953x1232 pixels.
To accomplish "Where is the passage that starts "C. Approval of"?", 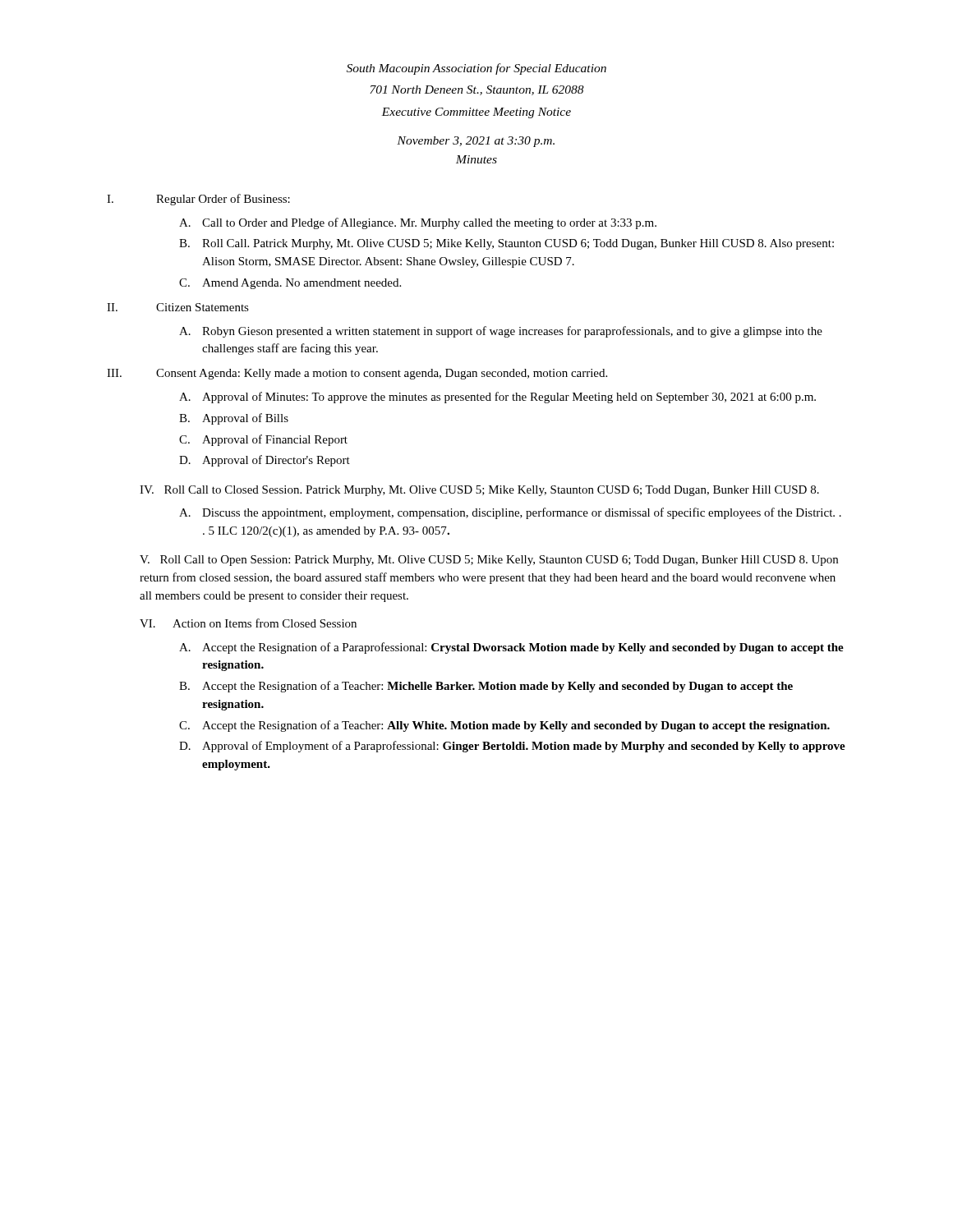I will click(263, 440).
